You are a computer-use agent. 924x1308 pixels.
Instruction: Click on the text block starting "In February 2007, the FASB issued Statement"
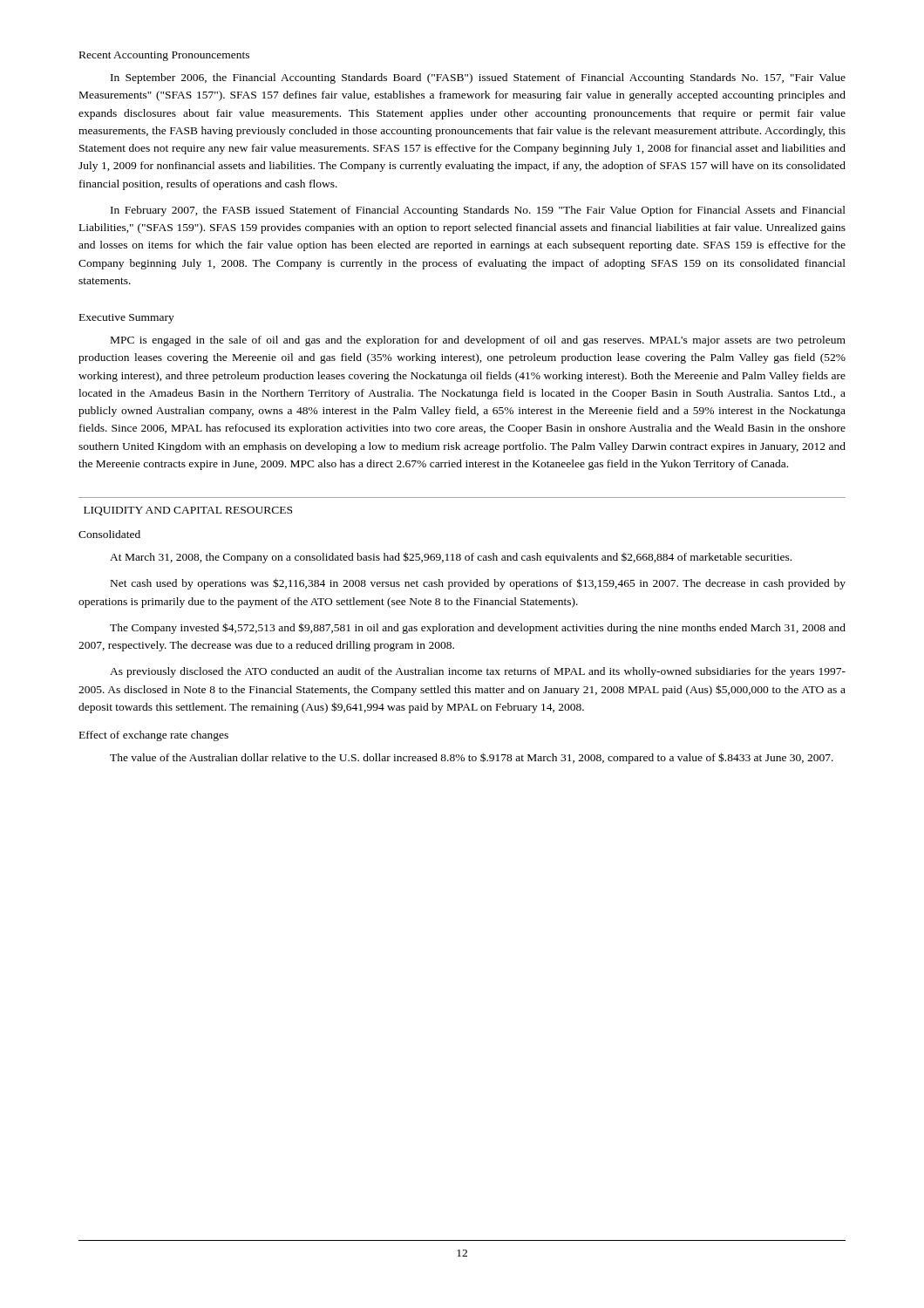click(x=462, y=245)
